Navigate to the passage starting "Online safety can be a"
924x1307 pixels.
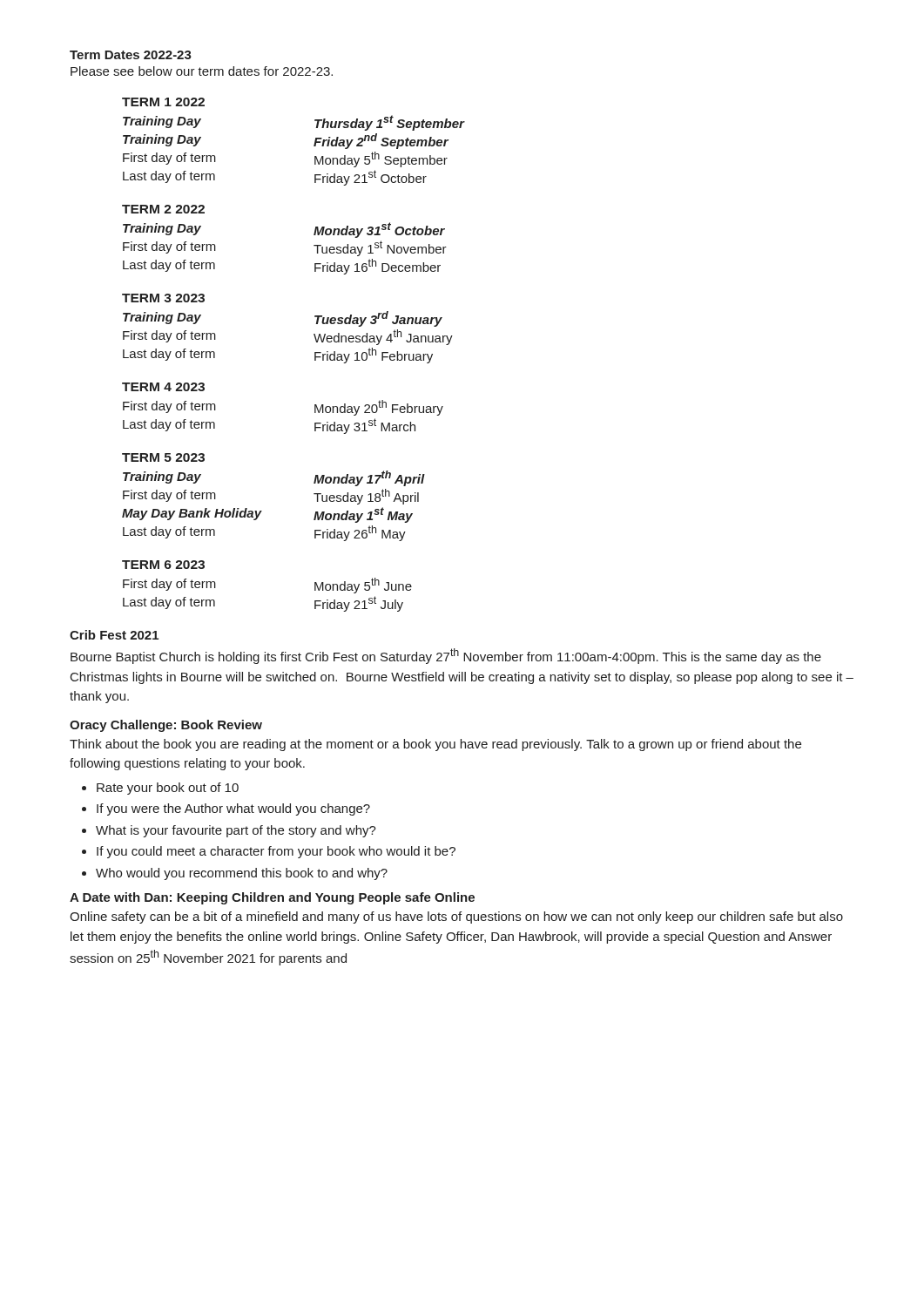click(x=456, y=937)
